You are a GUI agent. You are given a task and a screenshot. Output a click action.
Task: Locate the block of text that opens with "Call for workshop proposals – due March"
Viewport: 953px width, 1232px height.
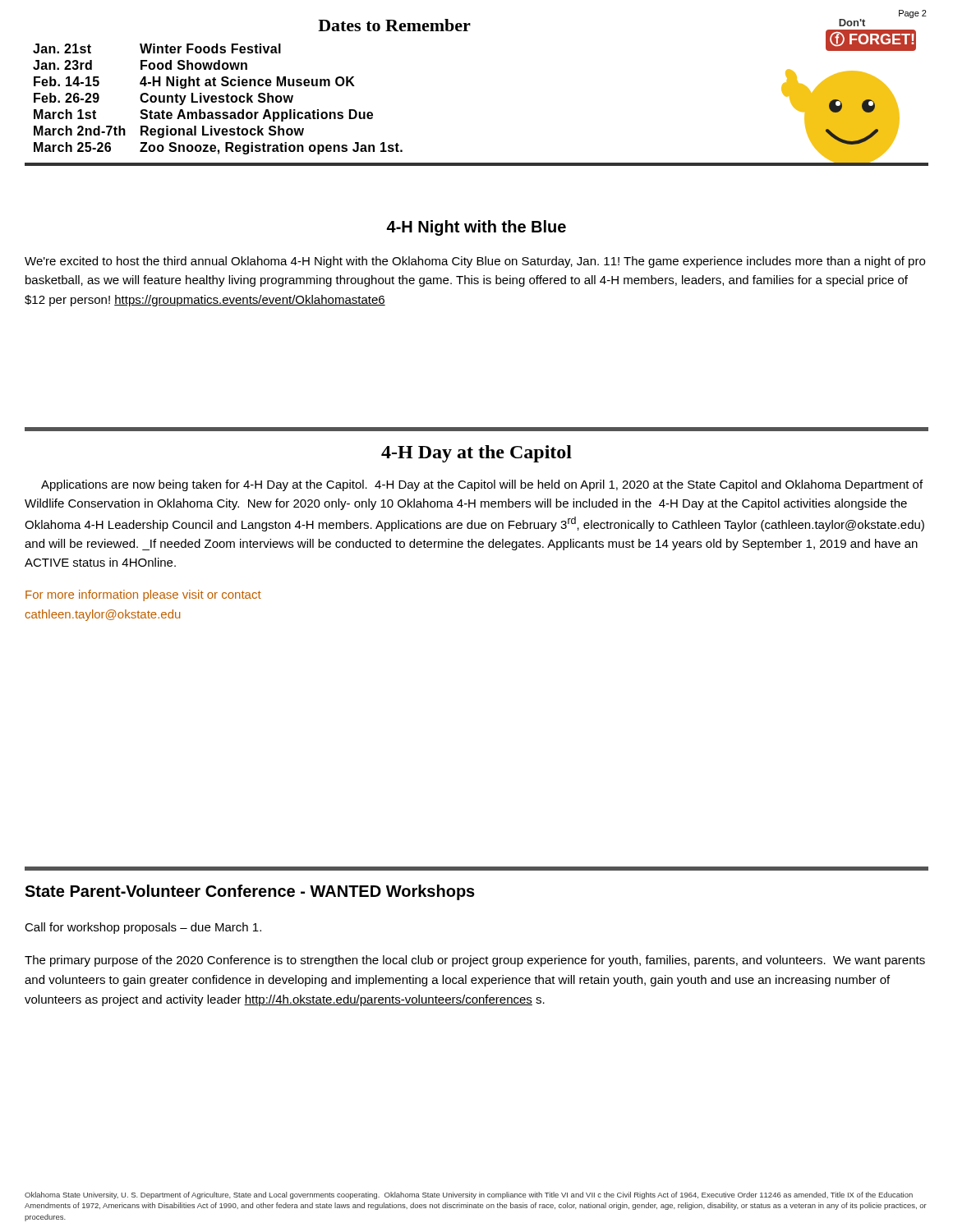click(x=144, y=927)
